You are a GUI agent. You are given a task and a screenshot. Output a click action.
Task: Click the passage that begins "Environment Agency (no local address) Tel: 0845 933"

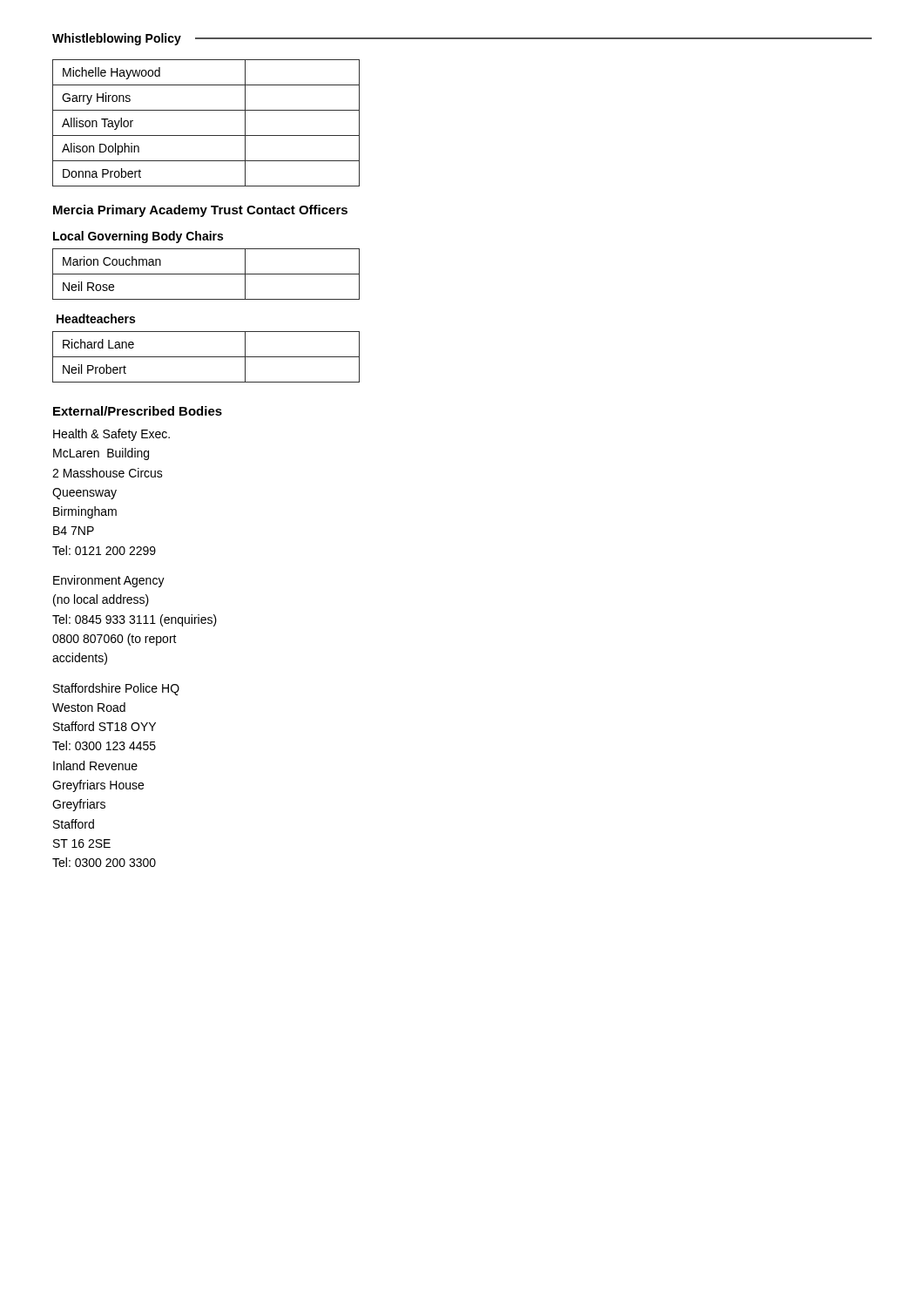(109, 581)
